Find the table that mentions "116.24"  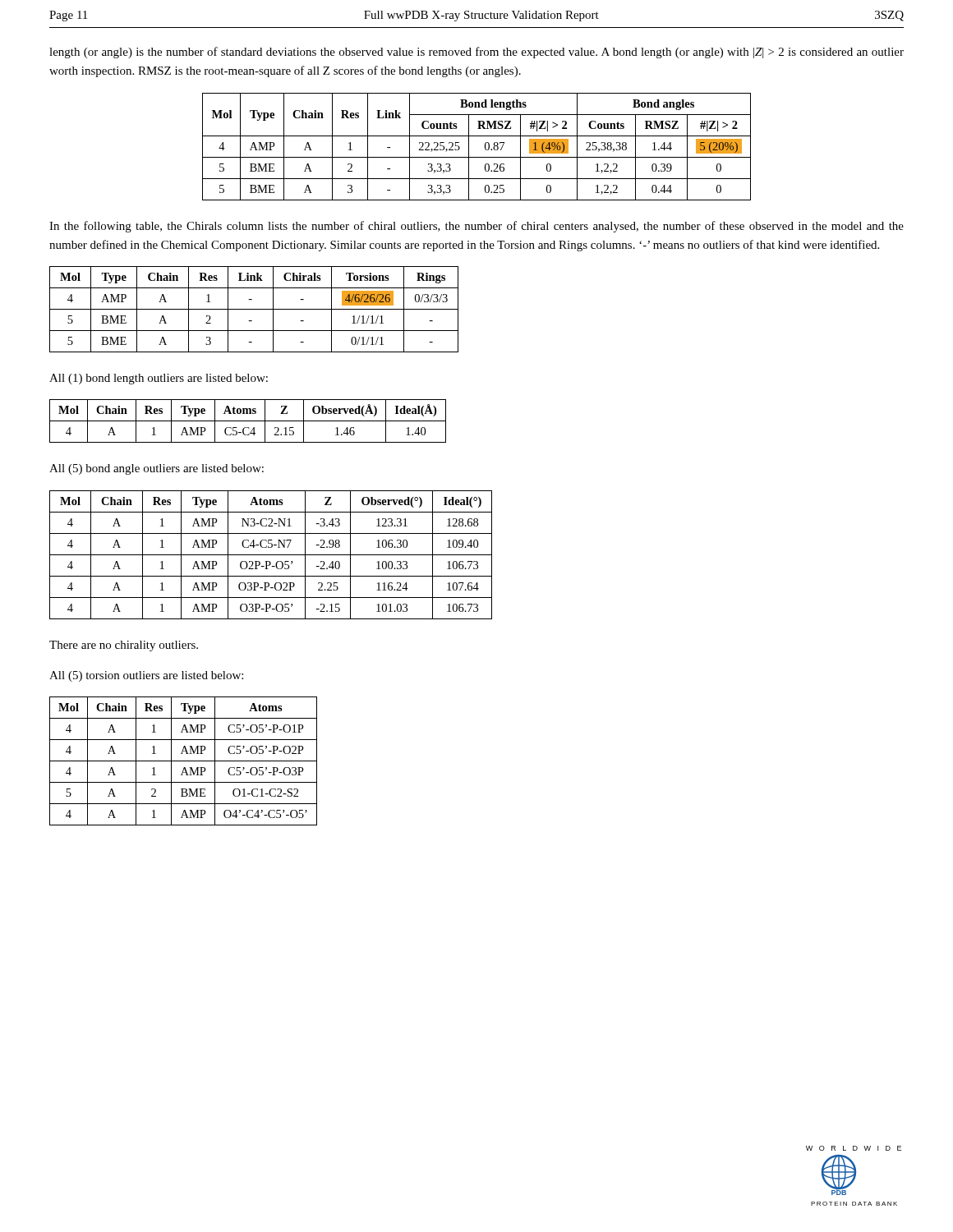(476, 554)
